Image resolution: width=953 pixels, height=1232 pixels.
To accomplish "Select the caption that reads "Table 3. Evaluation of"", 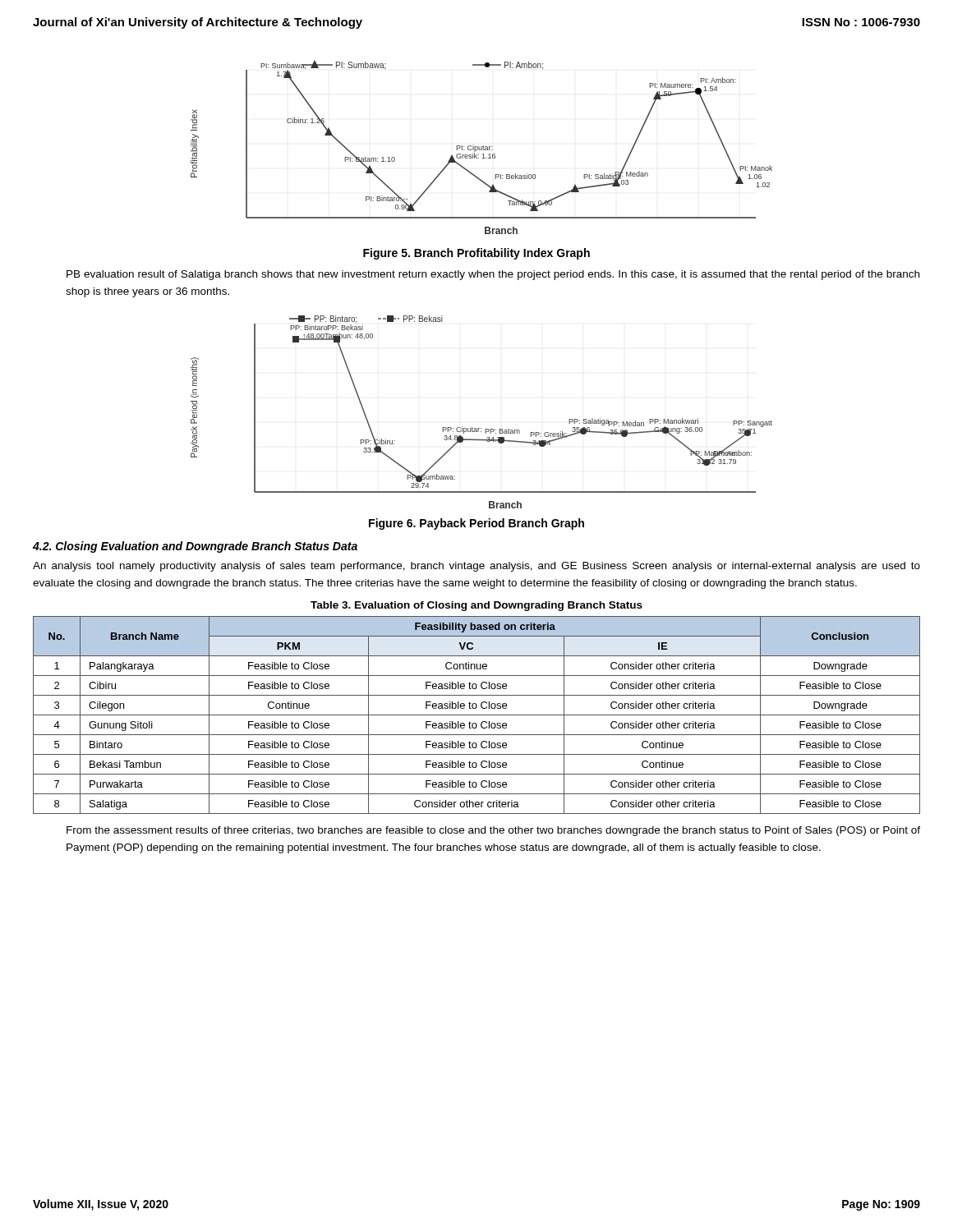I will [476, 605].
